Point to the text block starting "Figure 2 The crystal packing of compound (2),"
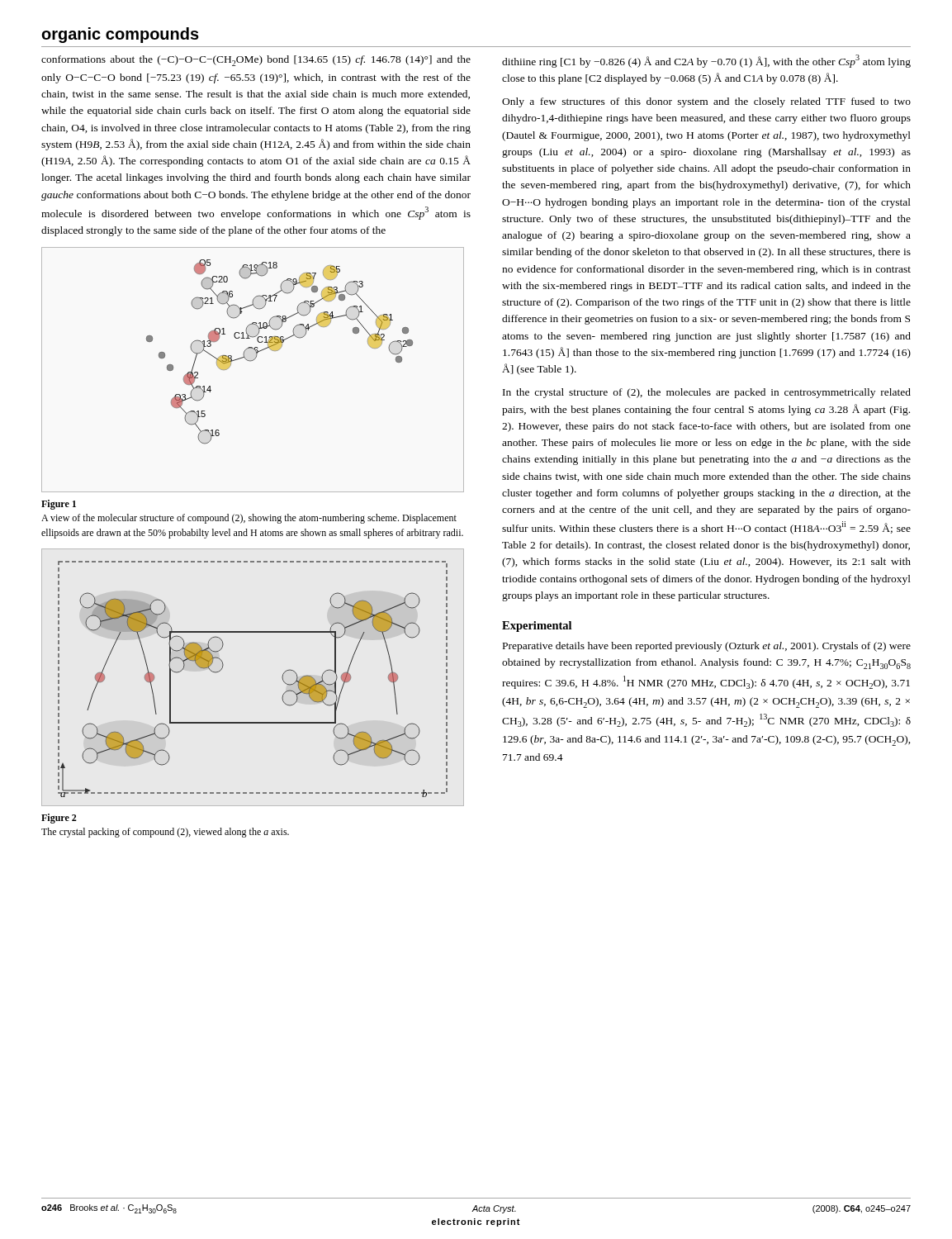Viewport: 952px width, 1239px height. point(165,825)
